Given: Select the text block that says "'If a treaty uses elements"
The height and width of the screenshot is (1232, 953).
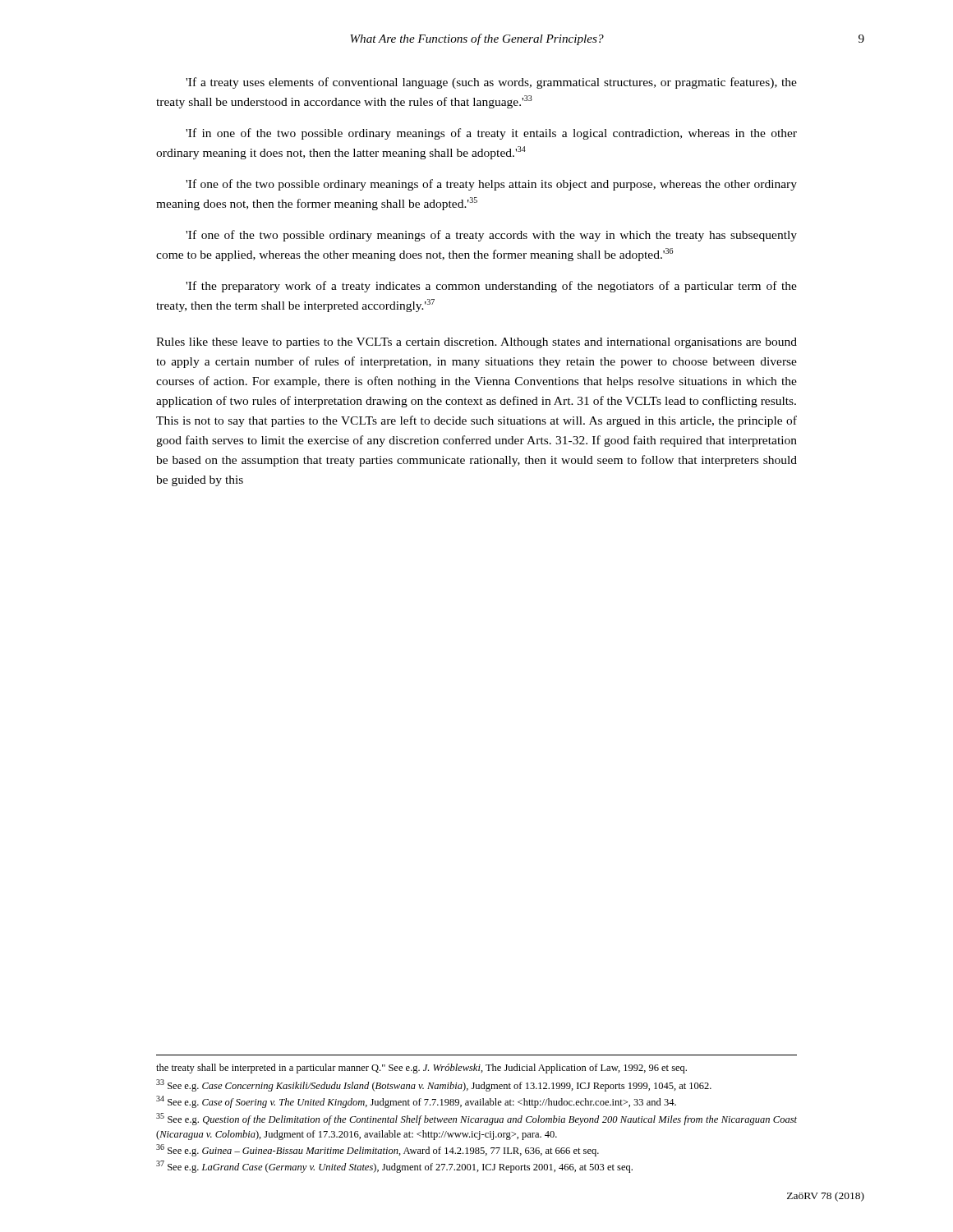Looking at the screenshot, I should (476, 92).
